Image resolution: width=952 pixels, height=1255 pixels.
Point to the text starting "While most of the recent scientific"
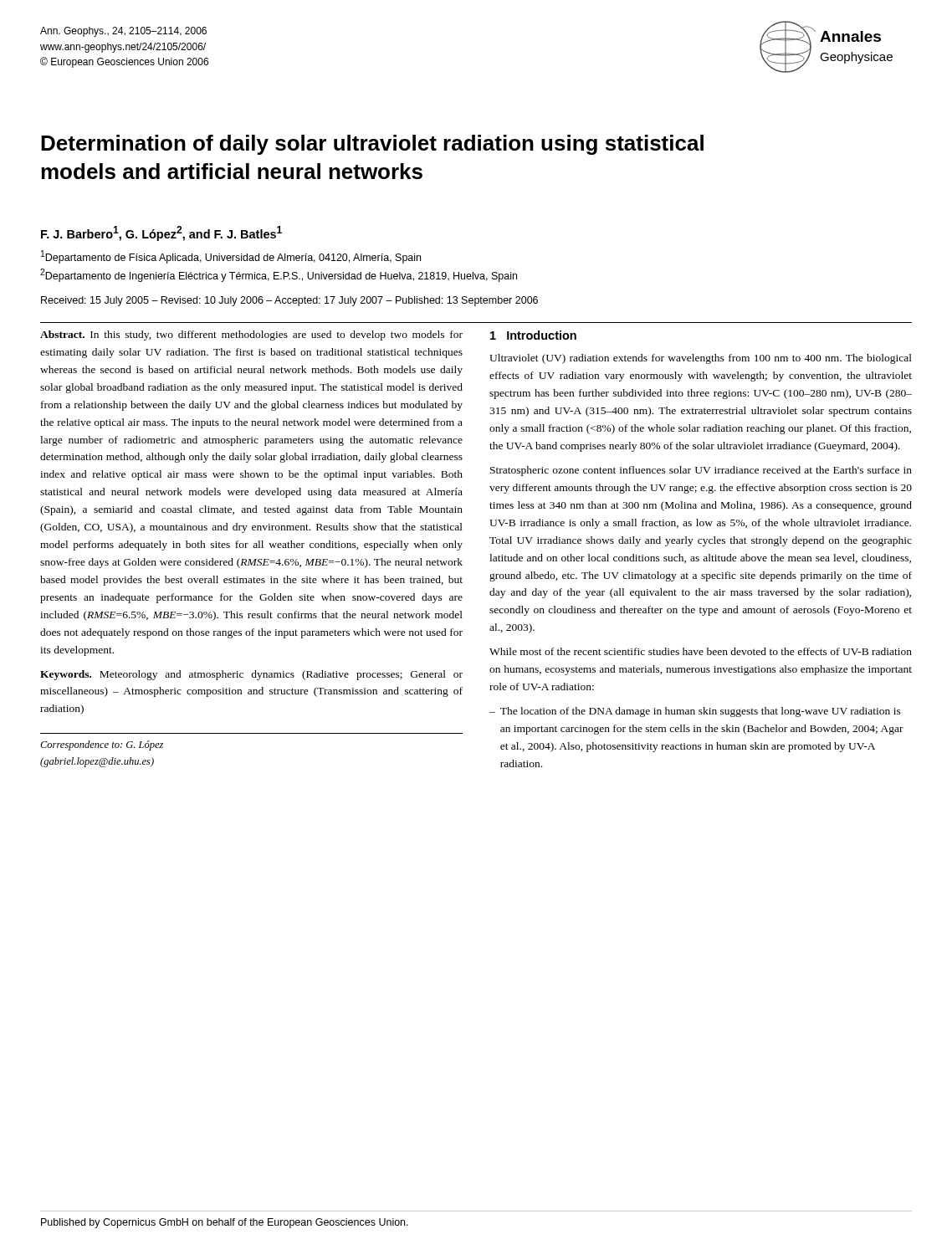click(x=701, y=670)
